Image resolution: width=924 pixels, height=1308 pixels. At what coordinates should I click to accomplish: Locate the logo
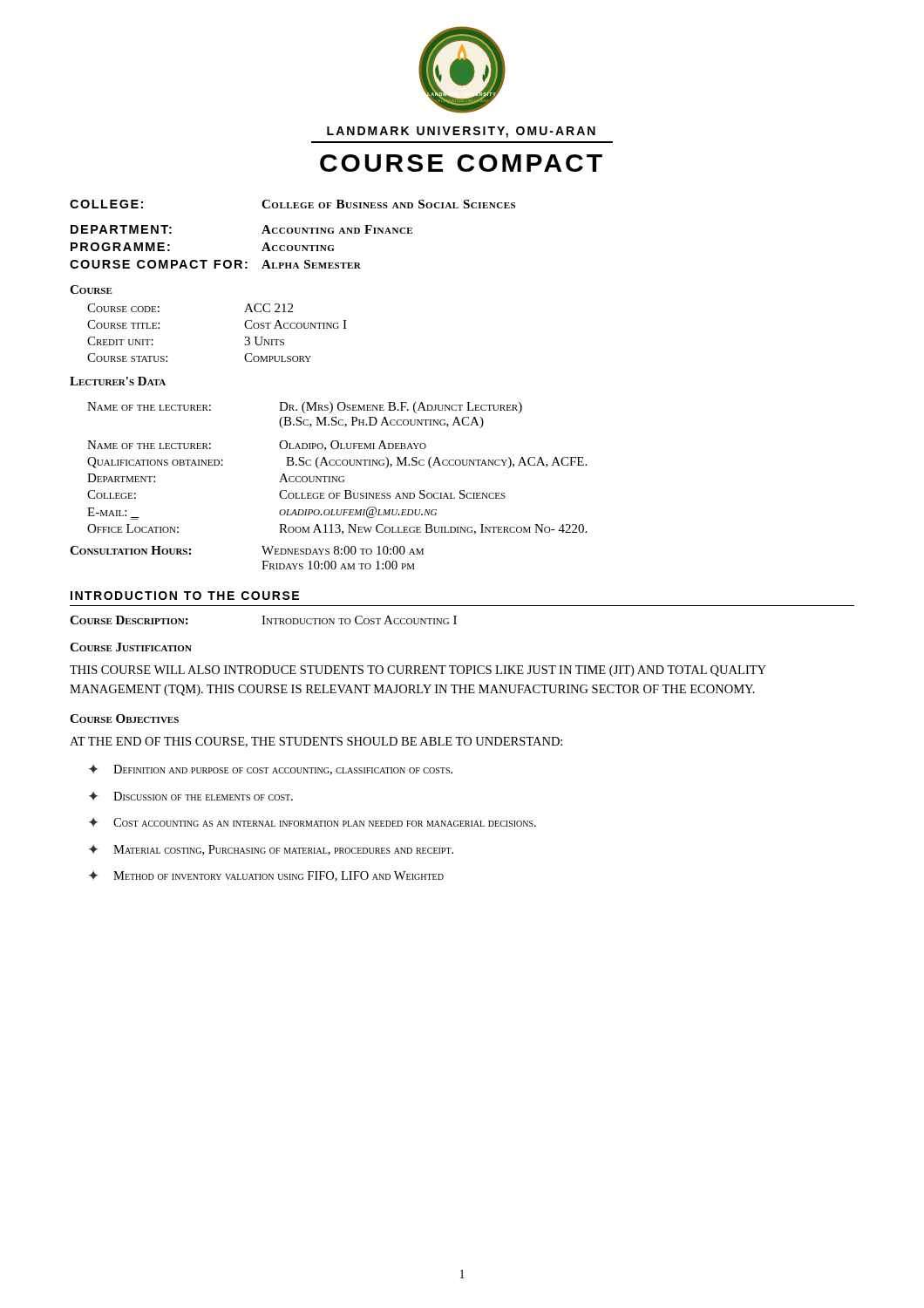[462, 70]
